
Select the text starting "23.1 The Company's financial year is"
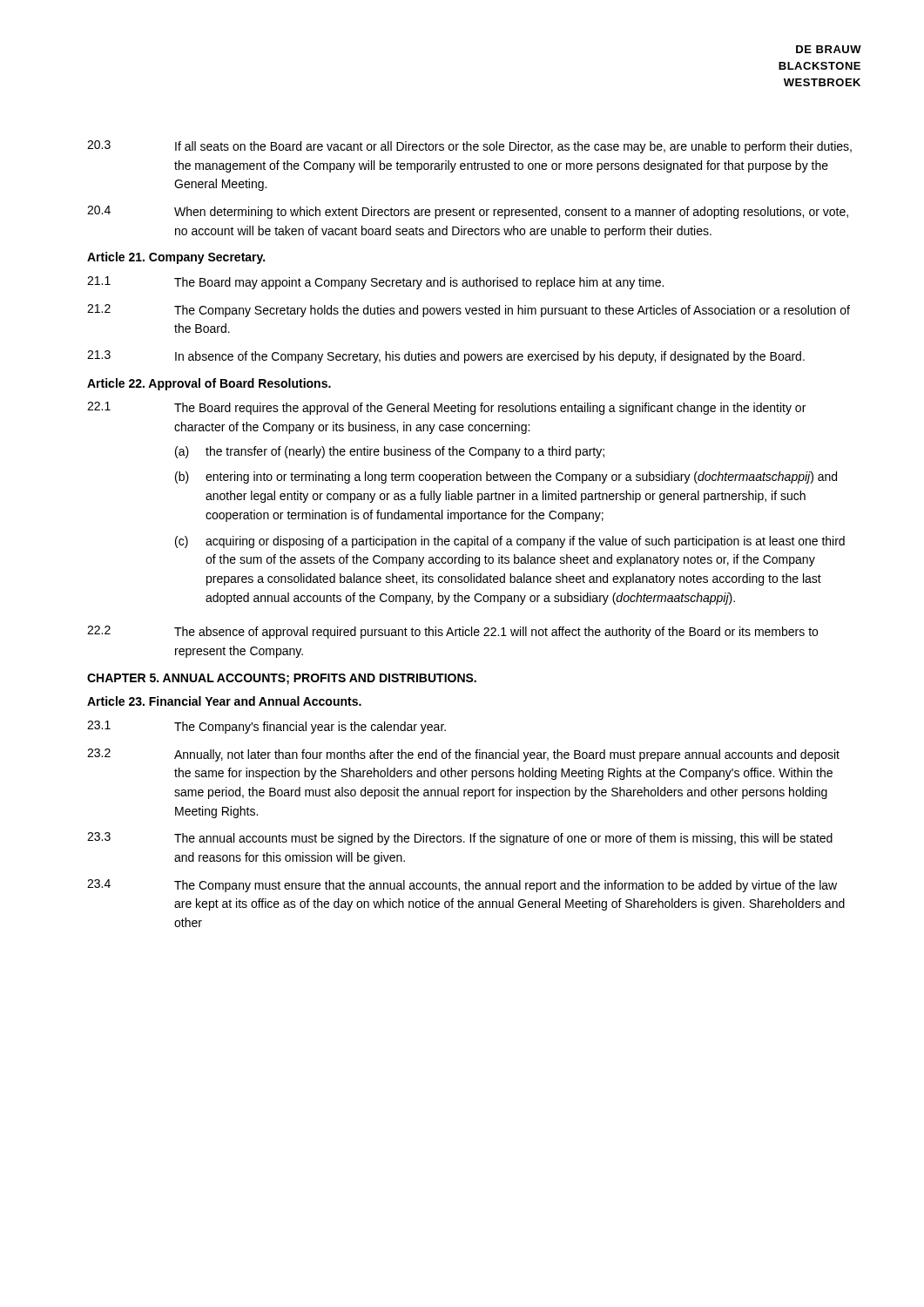266,727
